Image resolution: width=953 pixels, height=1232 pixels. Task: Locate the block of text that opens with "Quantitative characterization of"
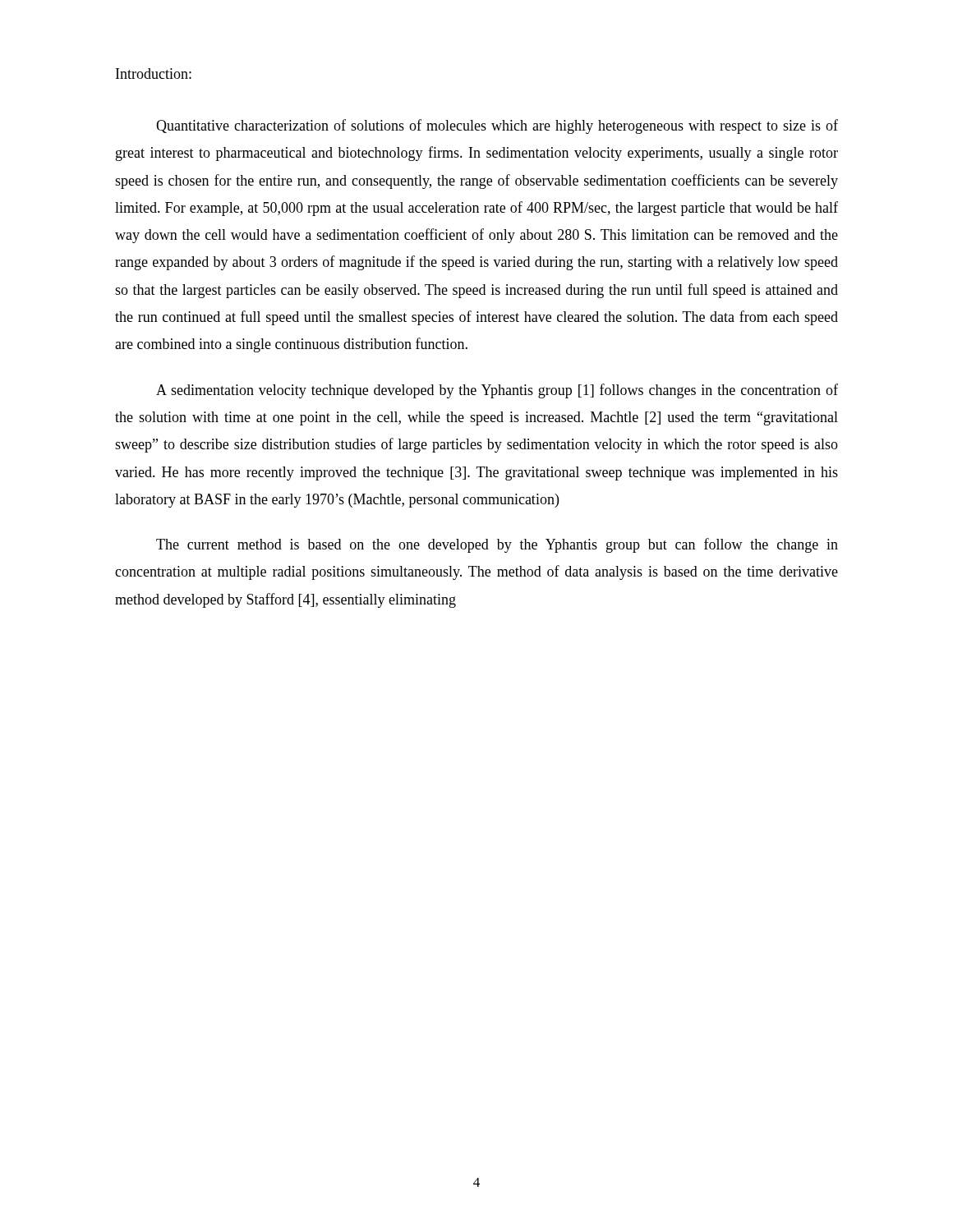tap(476, 235)
